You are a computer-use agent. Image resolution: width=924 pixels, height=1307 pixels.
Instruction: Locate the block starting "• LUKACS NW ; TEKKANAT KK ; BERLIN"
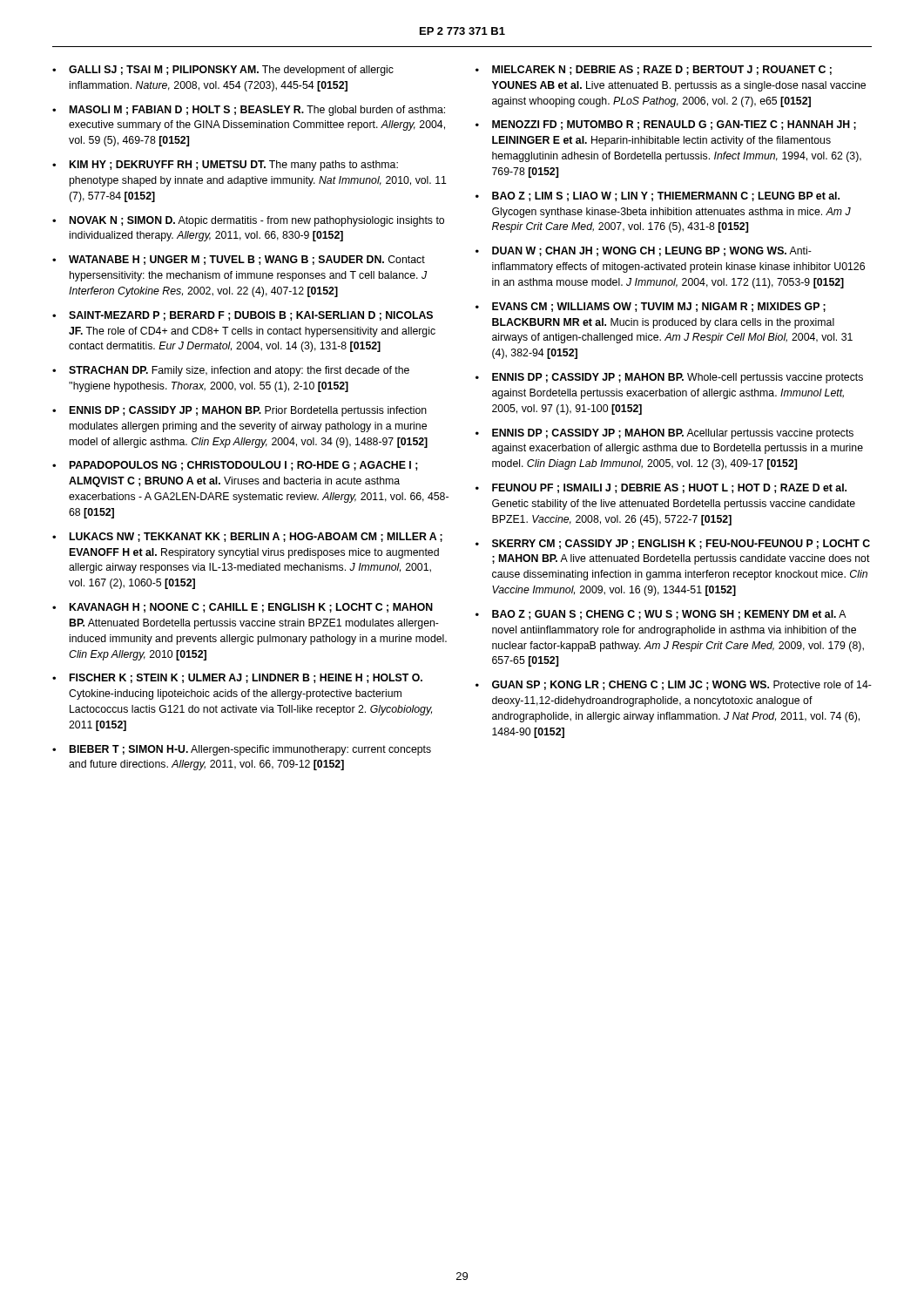pyautogui.click(x=251, y=561)
